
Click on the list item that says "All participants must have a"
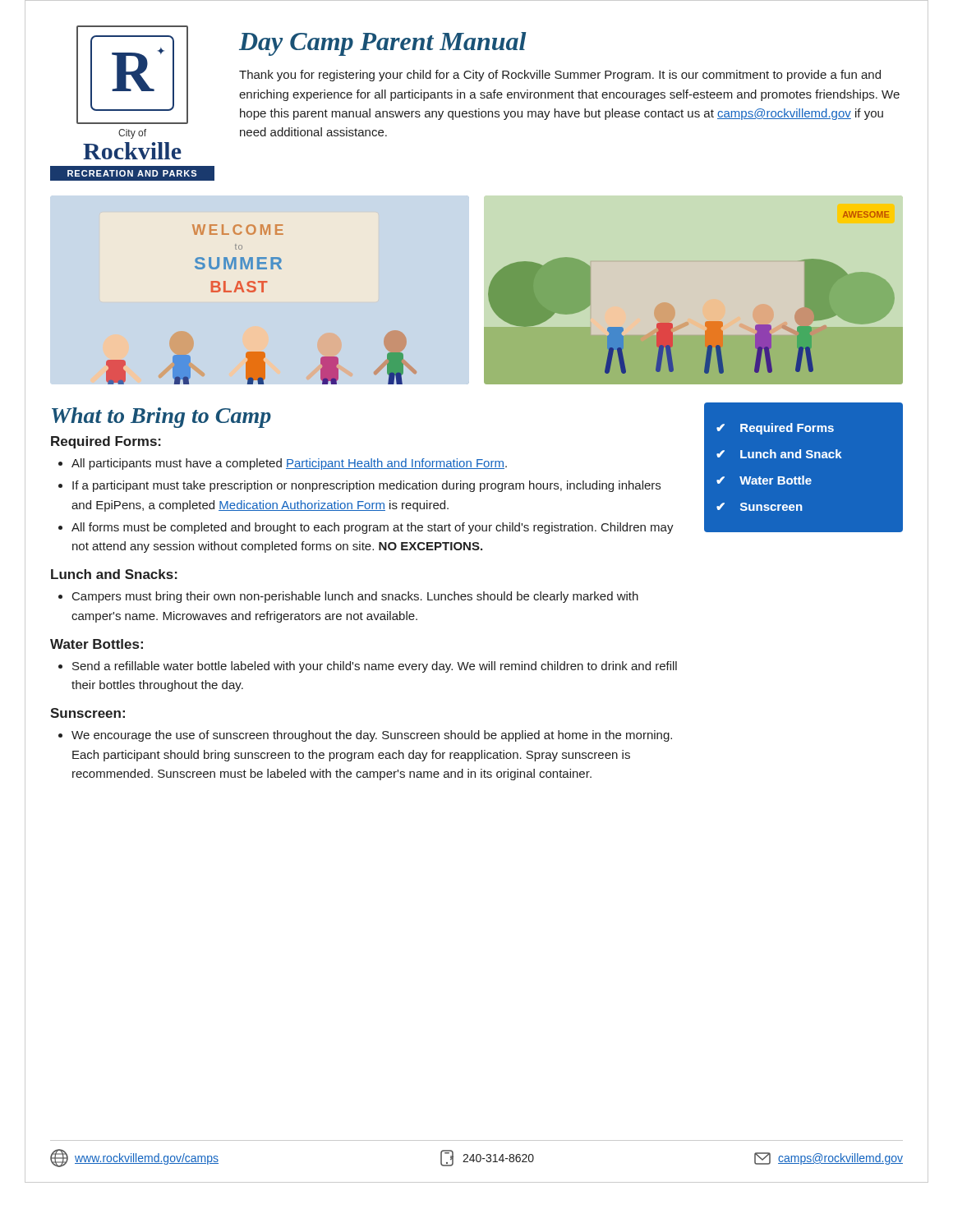point(290,463)
